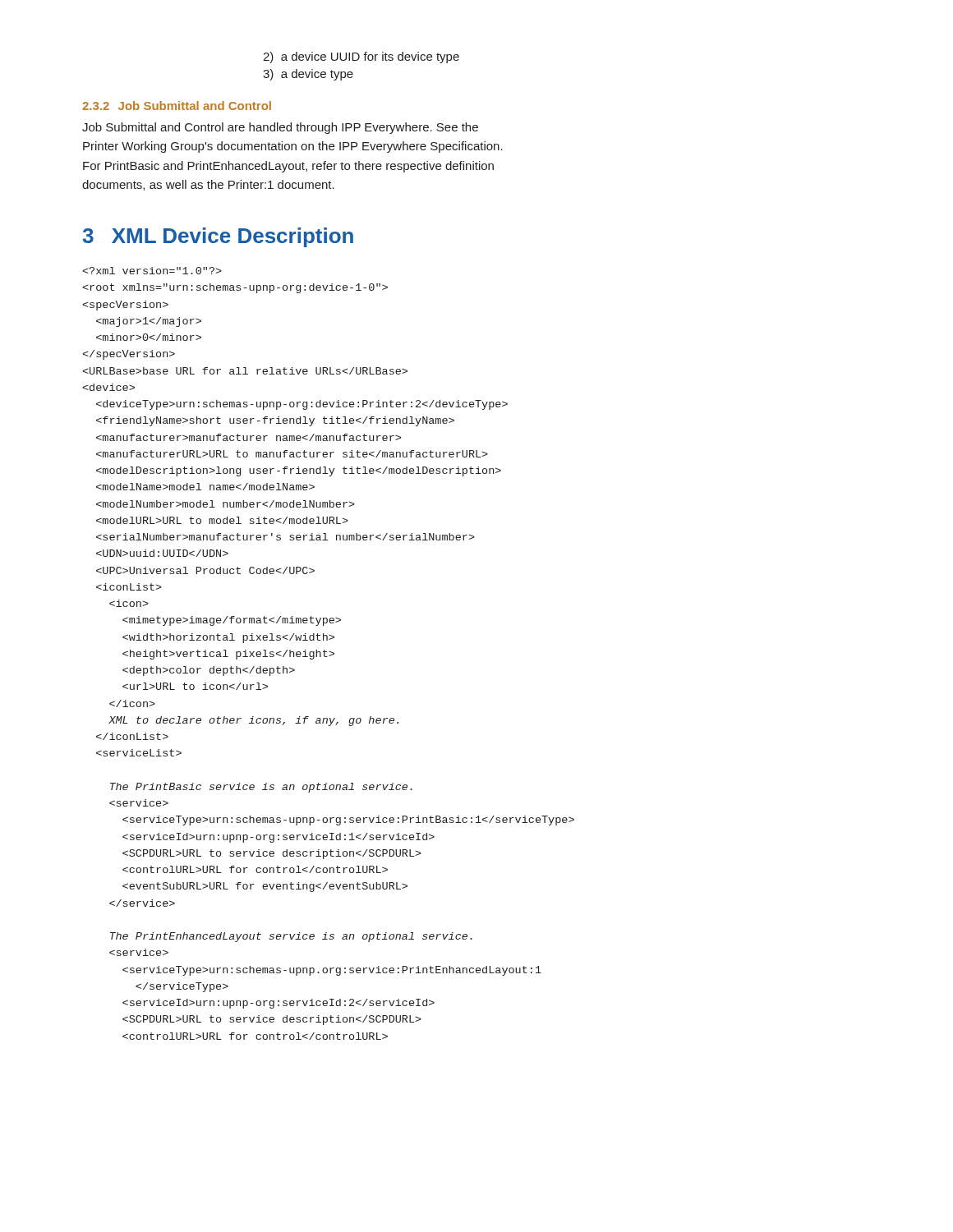Locate the region starting "3) a device type"
Image resolution: width=953 pixels, height=1232 pixels.
308,73
